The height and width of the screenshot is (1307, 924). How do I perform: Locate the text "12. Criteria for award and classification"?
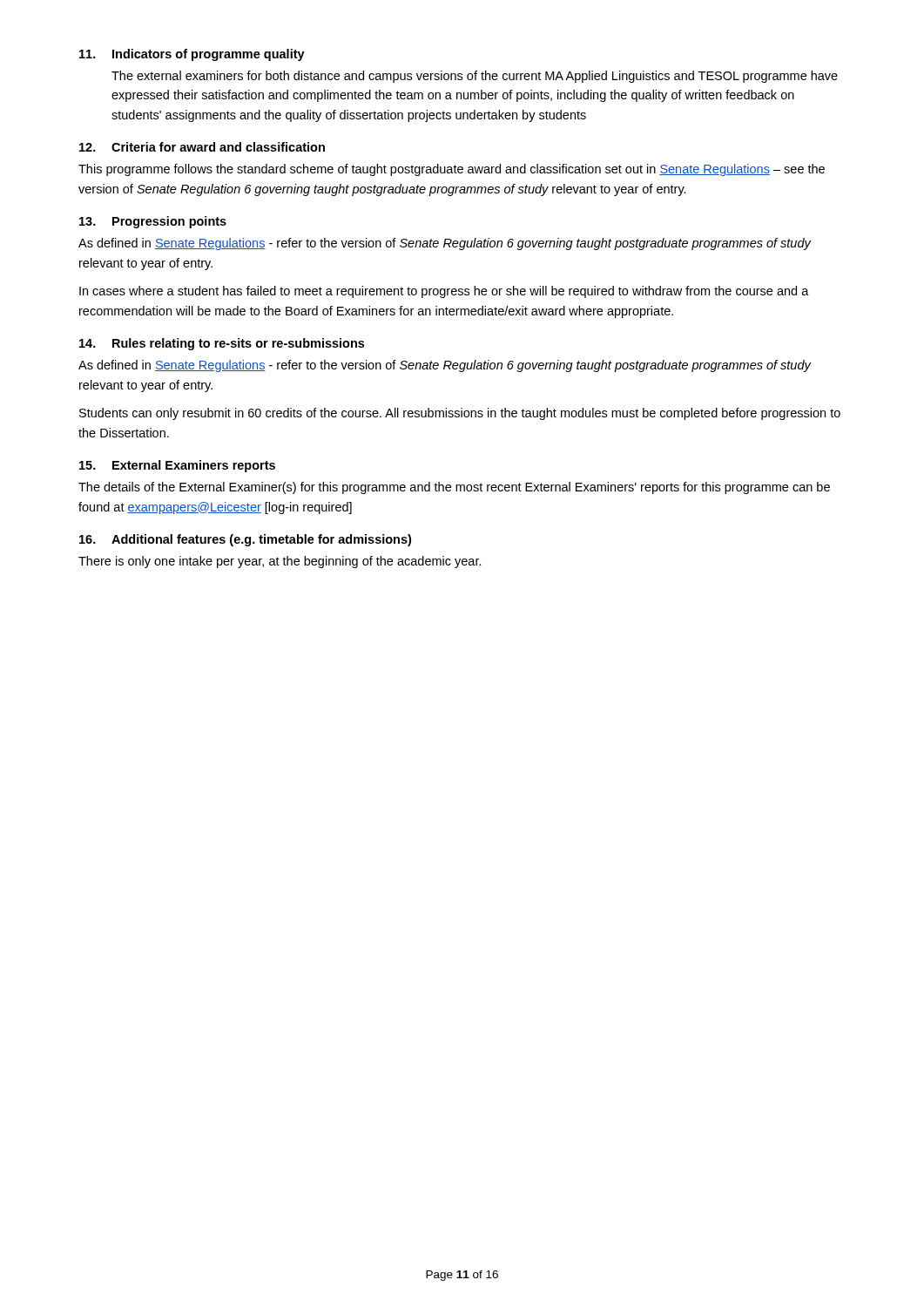pyautogui.click(x=202, y=148)
